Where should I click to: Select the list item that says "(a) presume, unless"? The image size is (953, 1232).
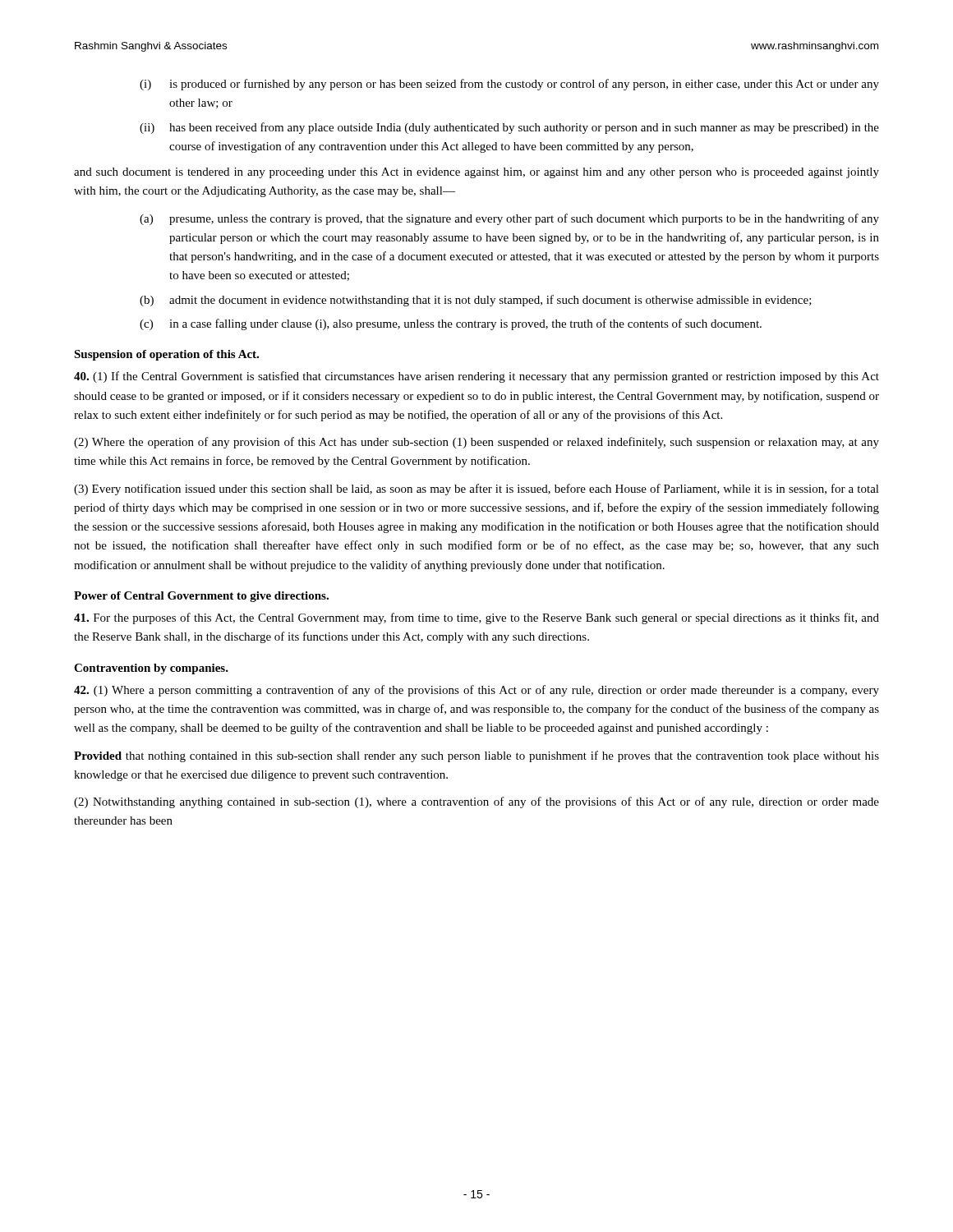coord(509,247)
